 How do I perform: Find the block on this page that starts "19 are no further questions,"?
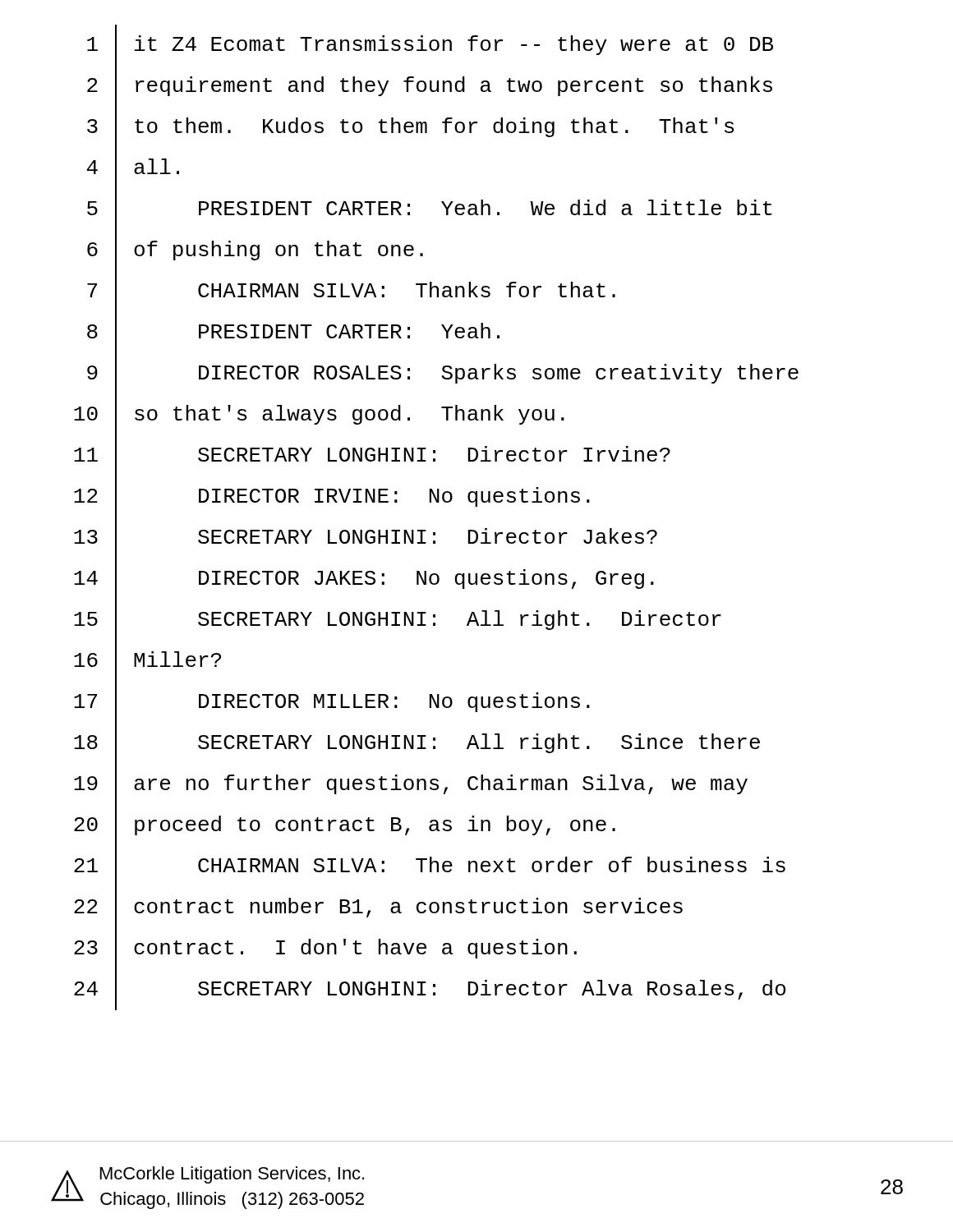coord(476,784)
